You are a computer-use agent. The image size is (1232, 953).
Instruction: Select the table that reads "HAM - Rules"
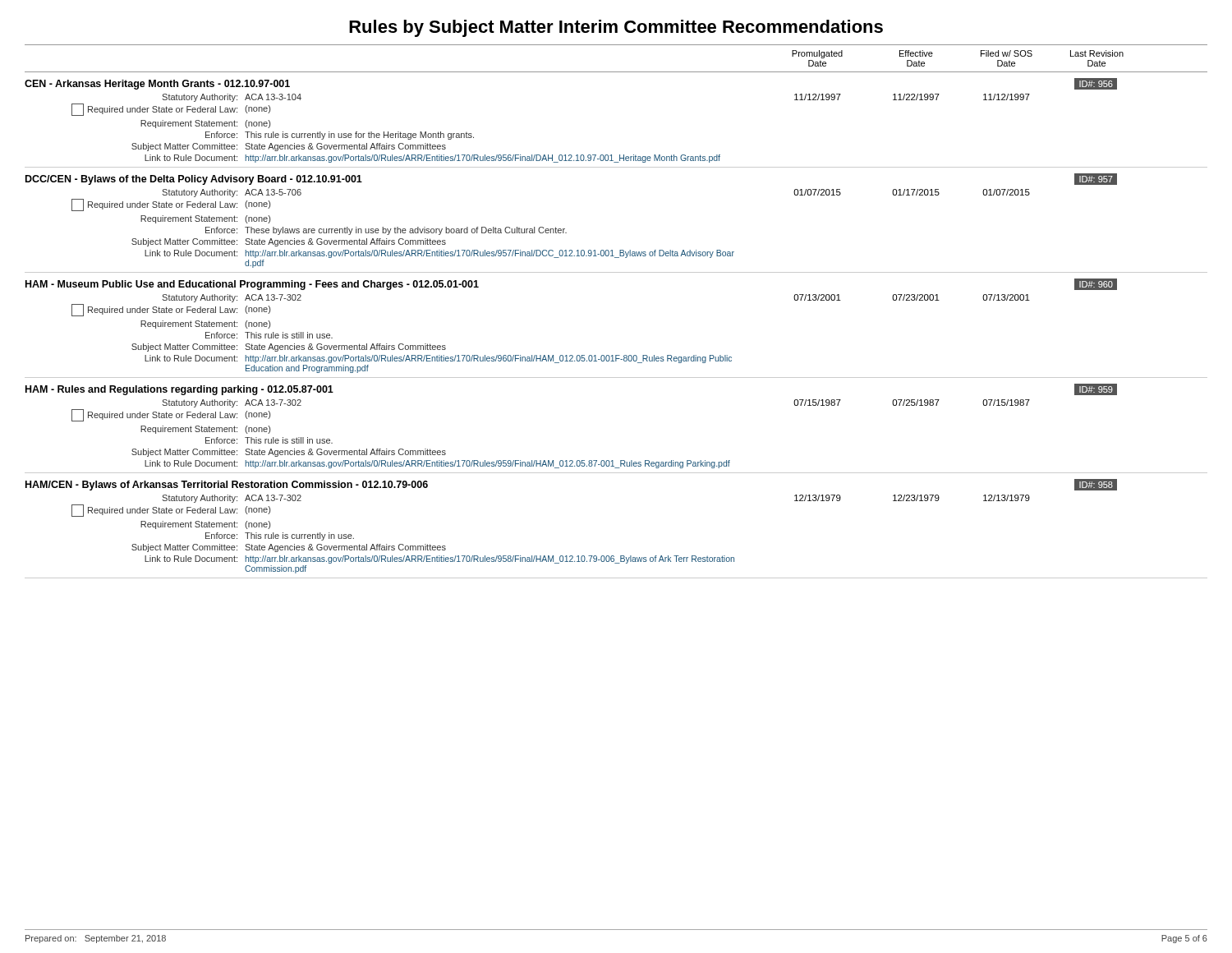tap(616, 426)
